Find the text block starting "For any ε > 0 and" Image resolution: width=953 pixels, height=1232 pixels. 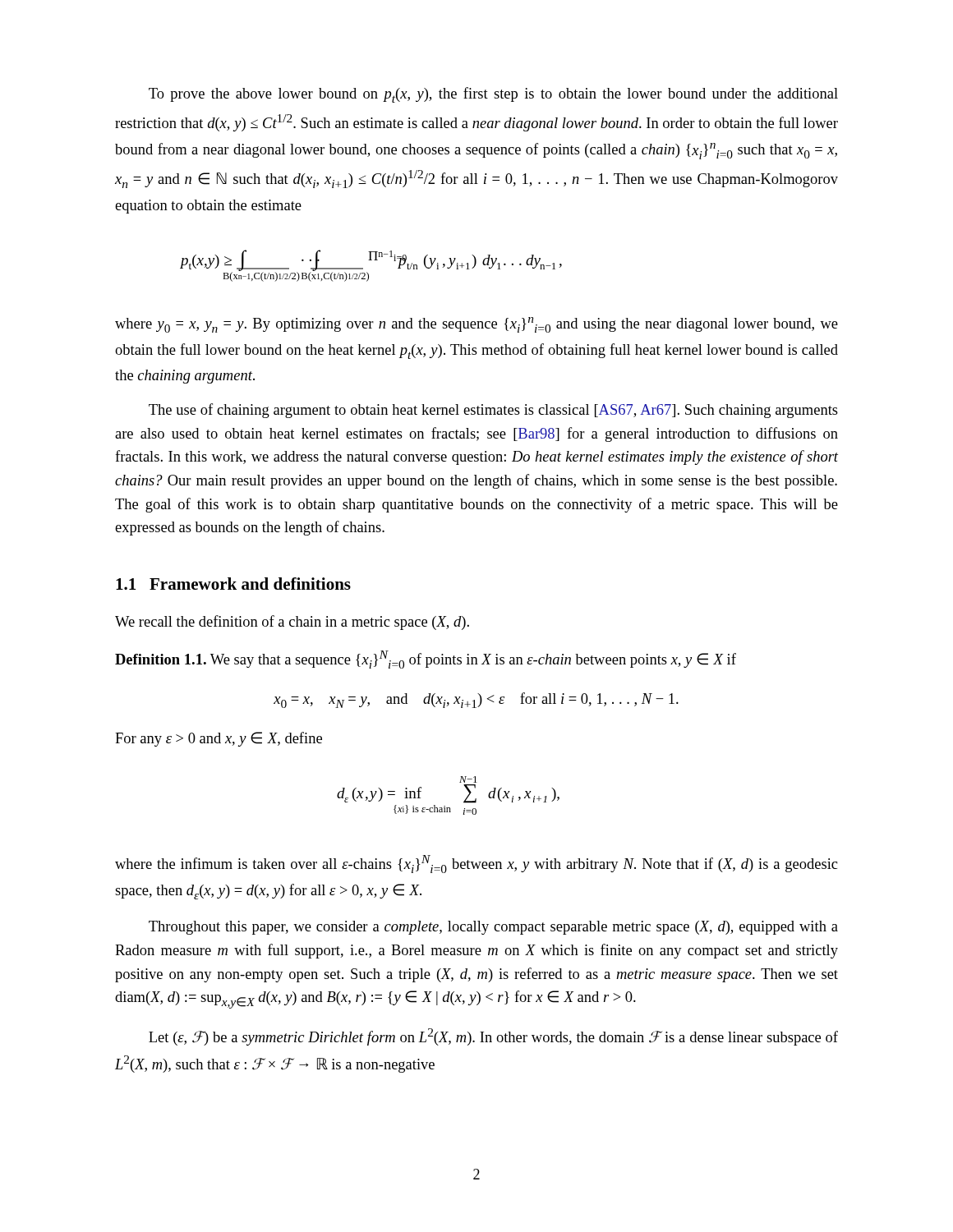click(219, 739)
